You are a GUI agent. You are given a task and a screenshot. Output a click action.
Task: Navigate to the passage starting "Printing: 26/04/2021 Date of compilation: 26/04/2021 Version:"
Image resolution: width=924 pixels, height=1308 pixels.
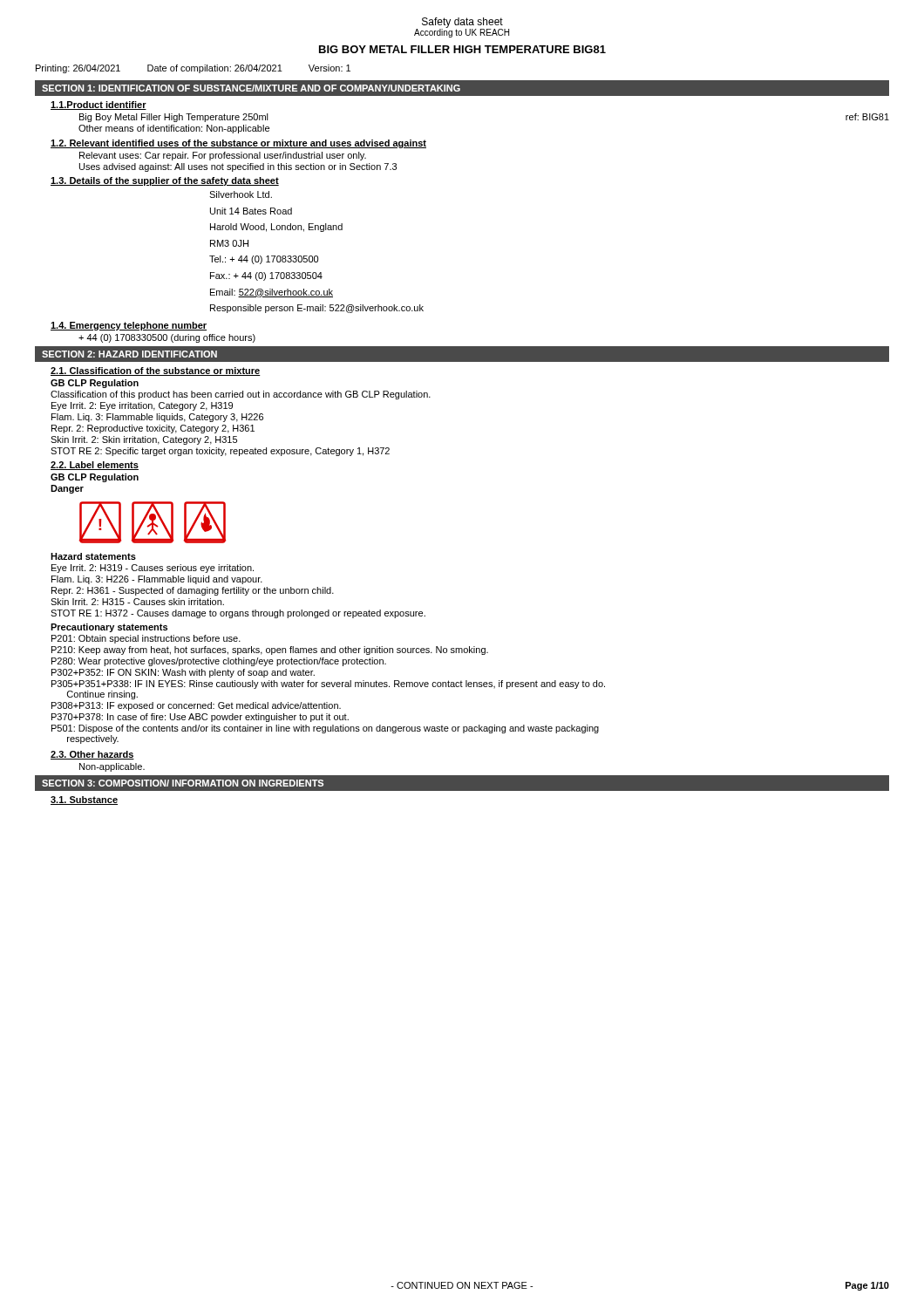pyautogui.click(x=193, y=68)
